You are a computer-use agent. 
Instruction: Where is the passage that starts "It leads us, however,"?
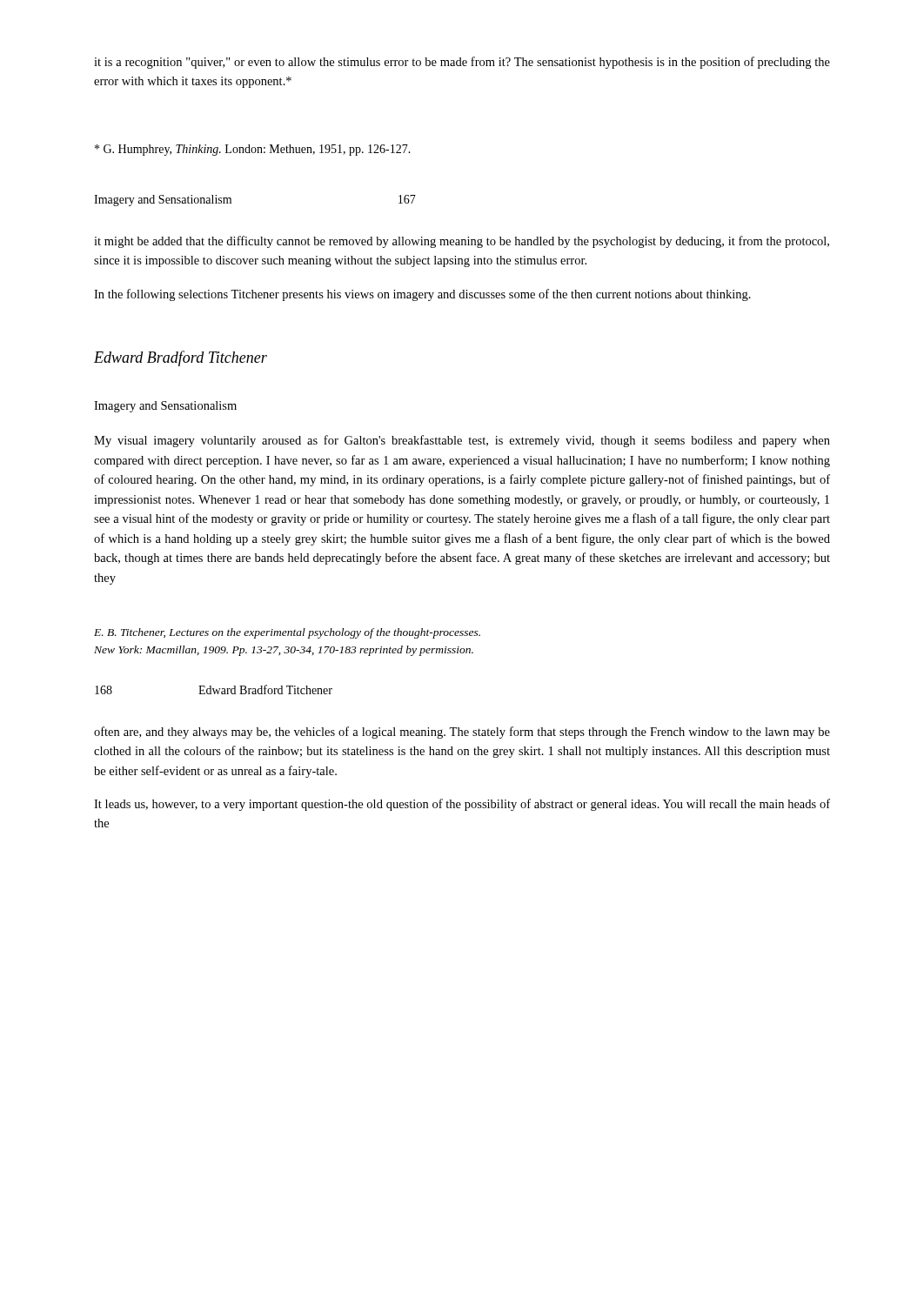(462, 814)
